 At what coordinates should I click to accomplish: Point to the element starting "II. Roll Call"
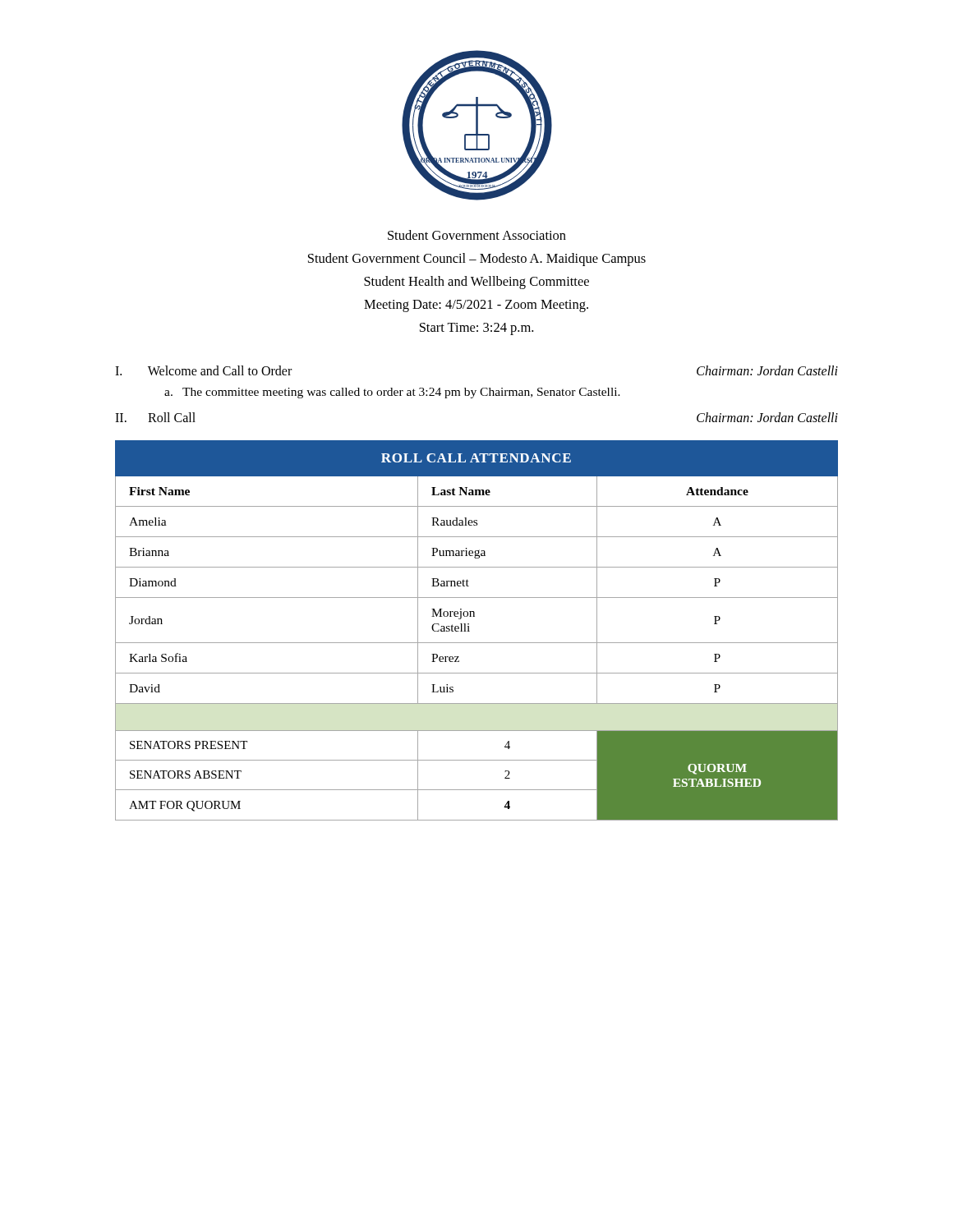pyautogui.click(x=155, y=419)
